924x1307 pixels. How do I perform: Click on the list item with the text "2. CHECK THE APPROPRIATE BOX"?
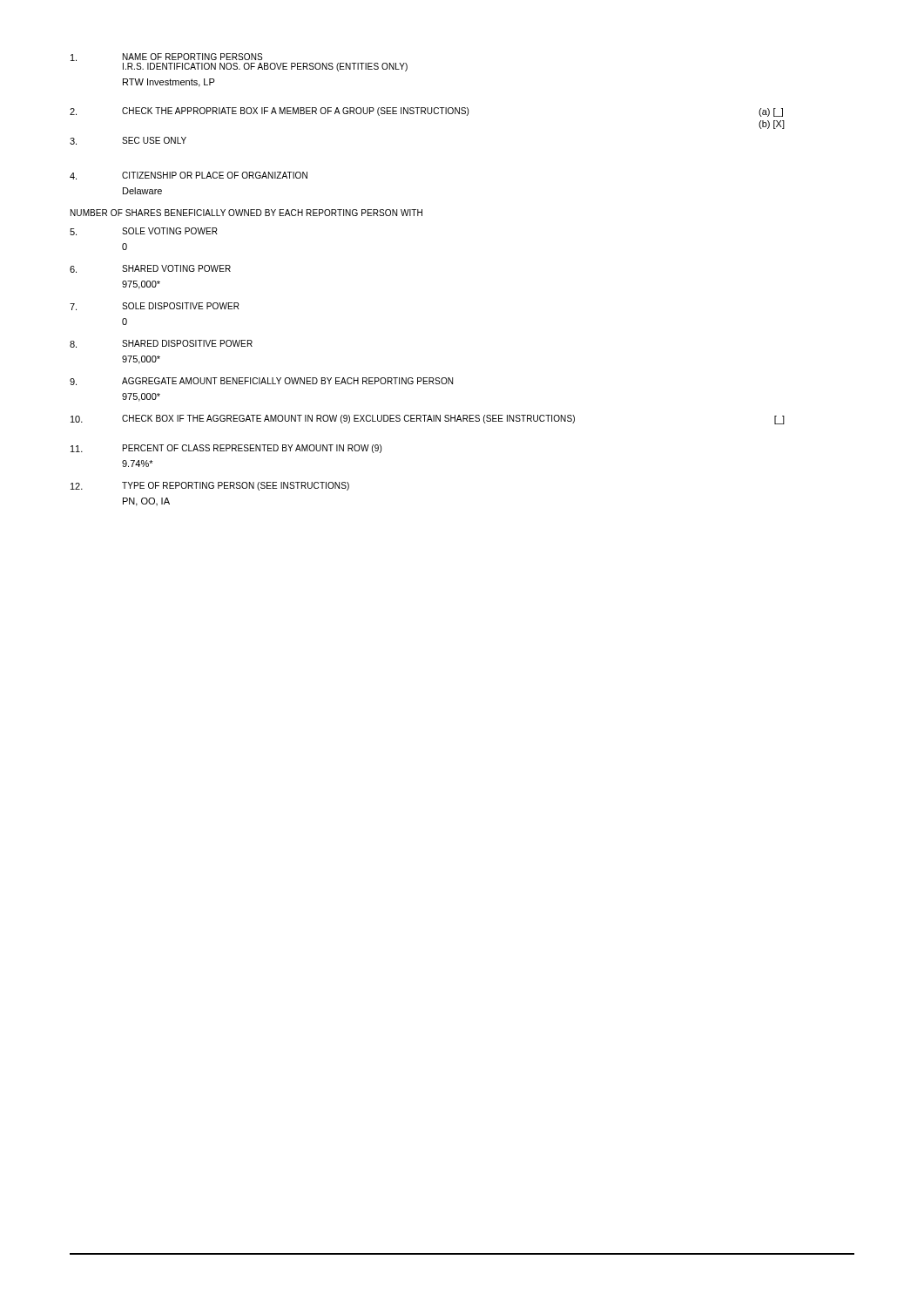[x=462, y=111]
